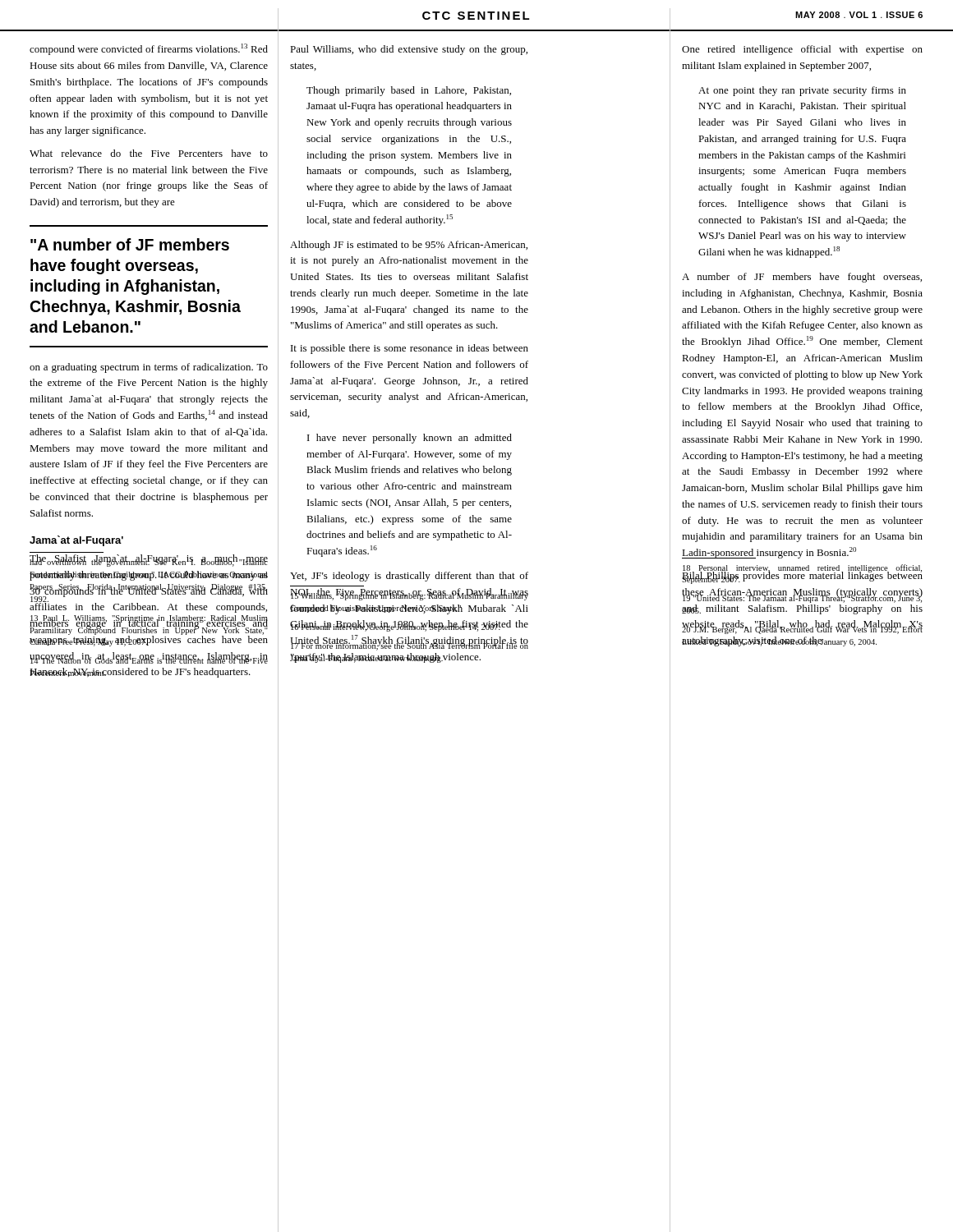Find the block on this page that starts "I have never personally known"
This screenshot has height=1232, width=953.
click(x=409, y=494)
